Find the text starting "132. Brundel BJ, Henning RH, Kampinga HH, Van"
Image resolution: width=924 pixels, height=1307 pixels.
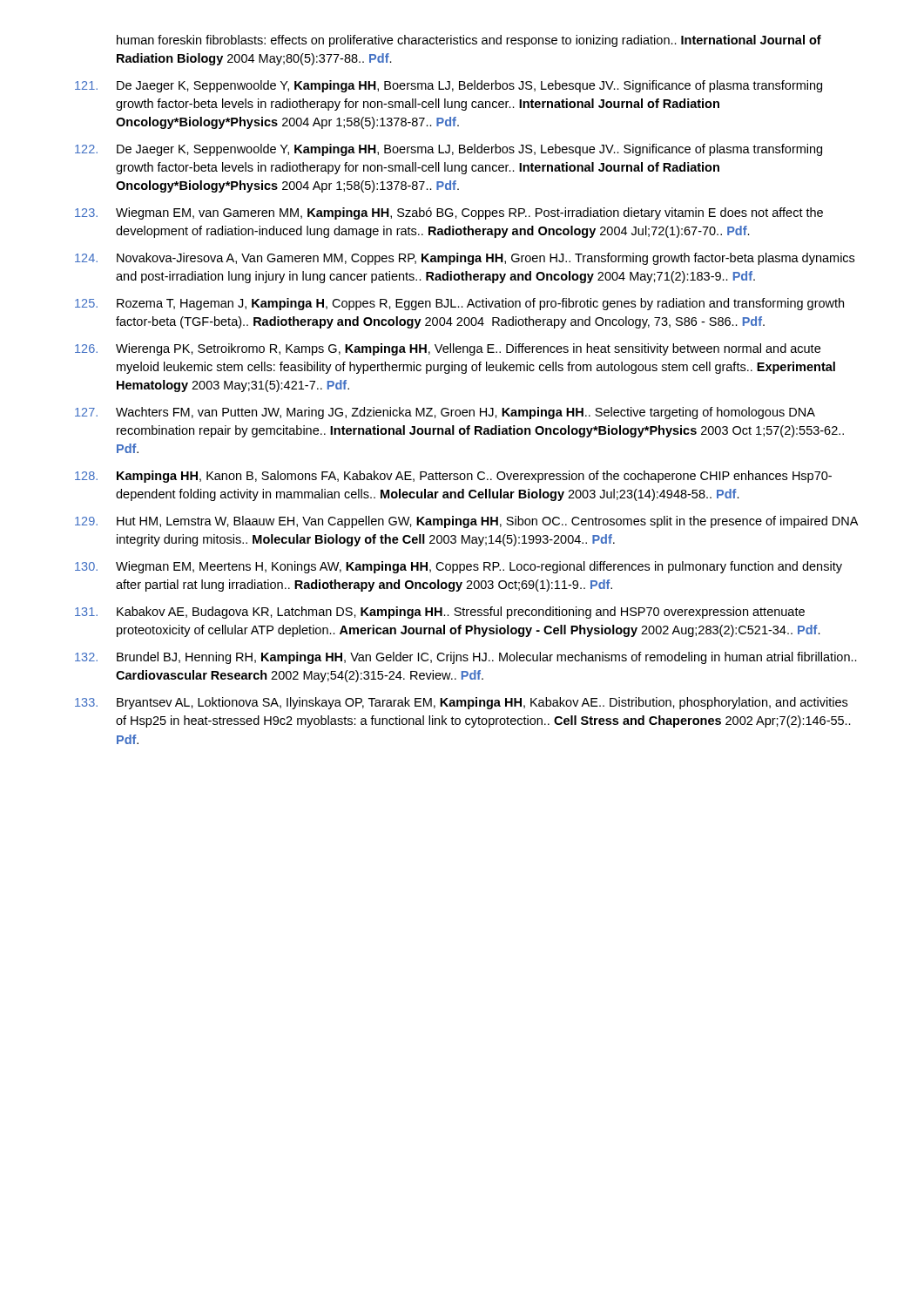pos(466,667)
